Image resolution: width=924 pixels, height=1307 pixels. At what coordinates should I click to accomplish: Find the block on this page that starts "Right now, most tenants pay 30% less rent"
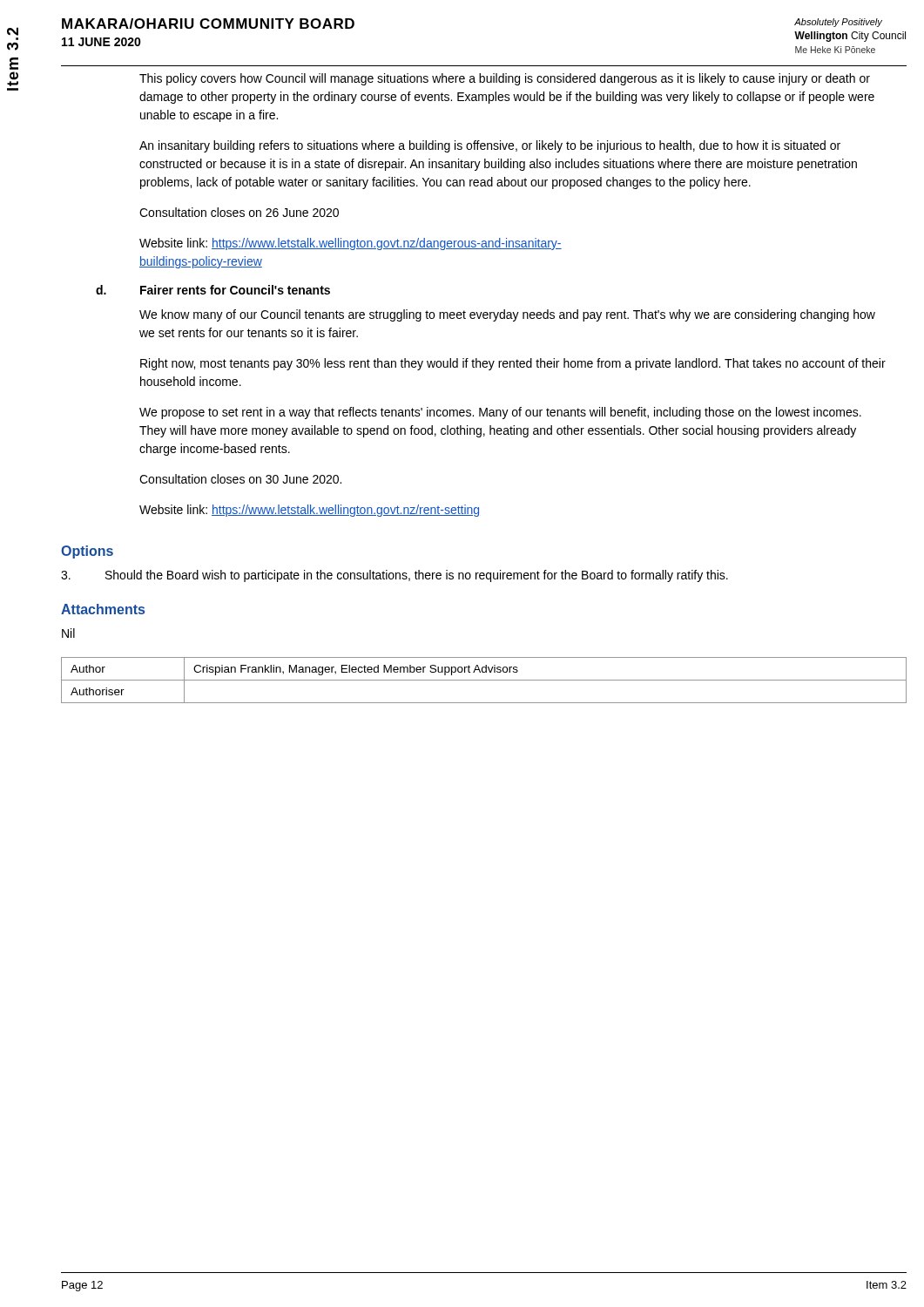pos(512,372)
